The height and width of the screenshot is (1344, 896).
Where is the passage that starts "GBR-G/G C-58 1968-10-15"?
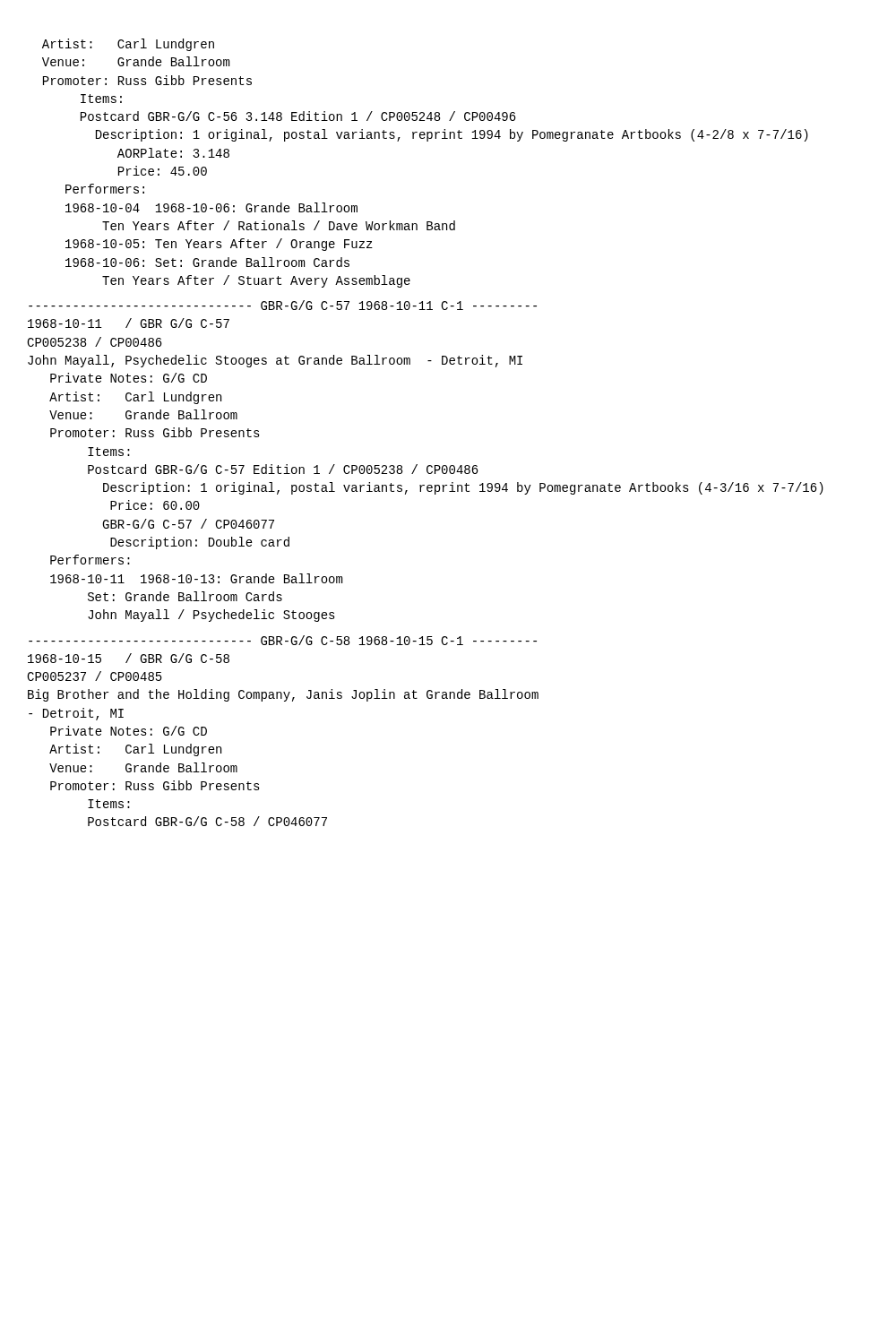(x=283, y=640)
